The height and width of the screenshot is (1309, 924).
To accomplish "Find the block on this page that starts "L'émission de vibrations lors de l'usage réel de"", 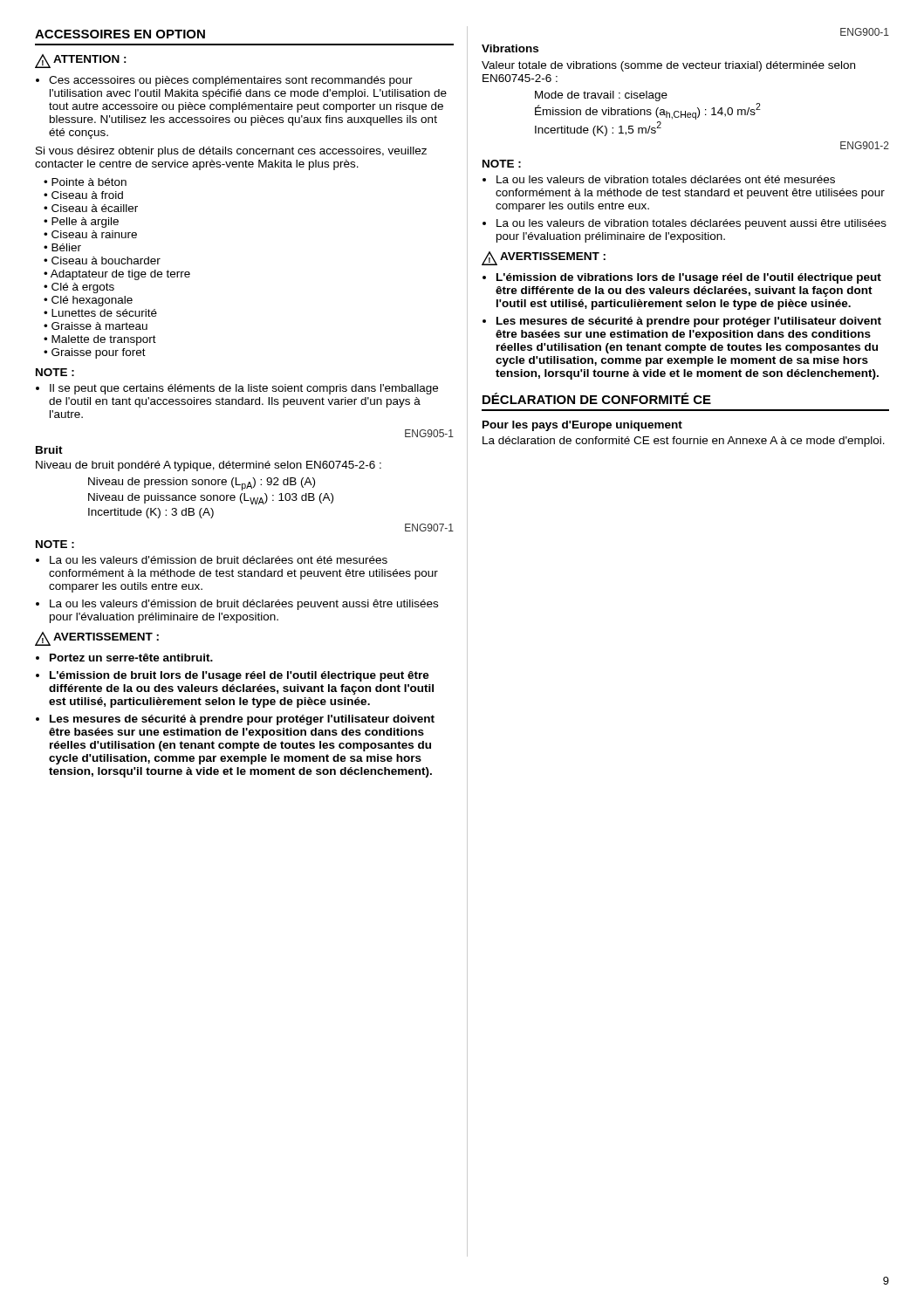I will click(685, 290).
